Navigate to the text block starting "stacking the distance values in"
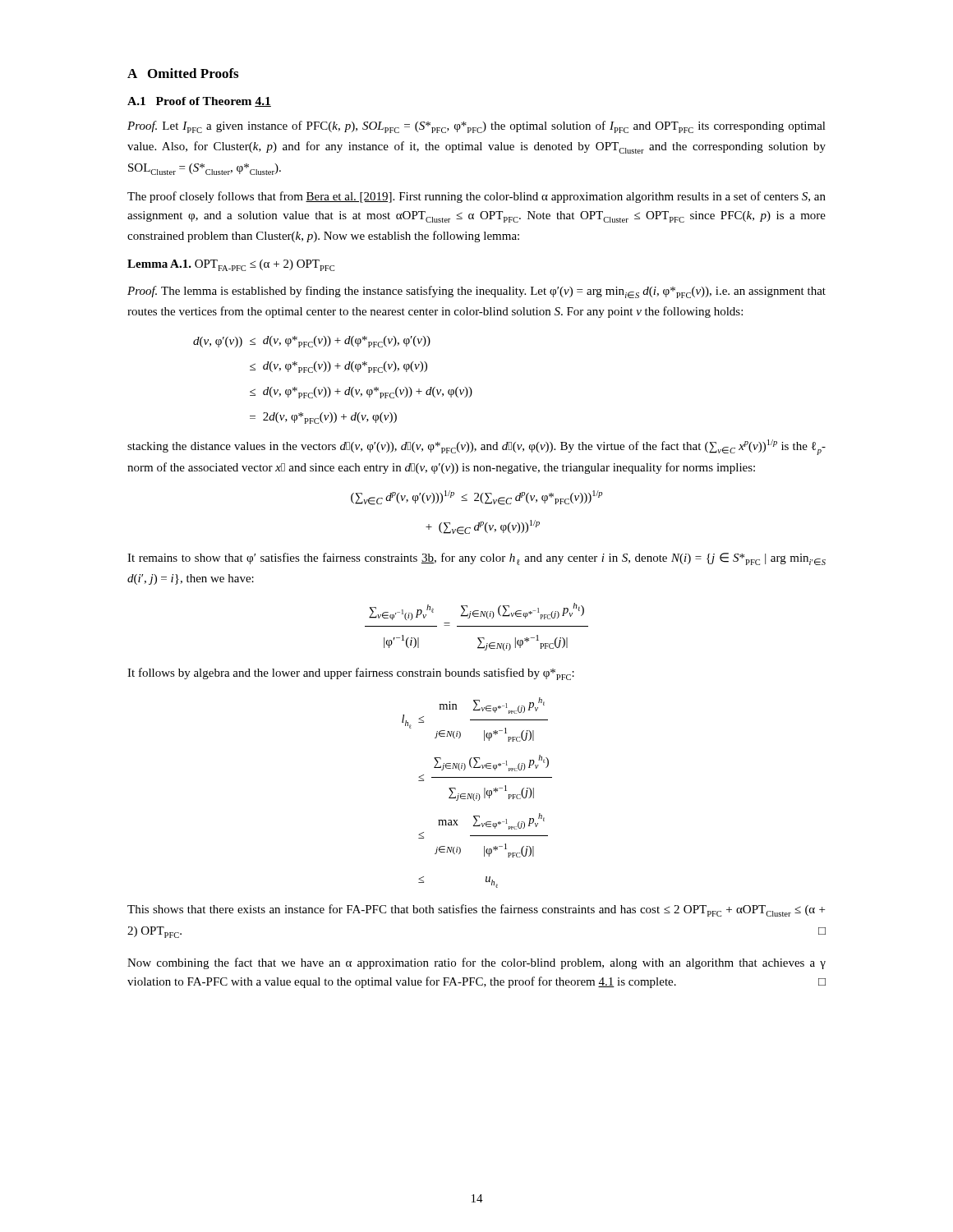Image resolution: width=953 pixels, height=1232 pixels. pyautogui.click(x=476, y=456)
